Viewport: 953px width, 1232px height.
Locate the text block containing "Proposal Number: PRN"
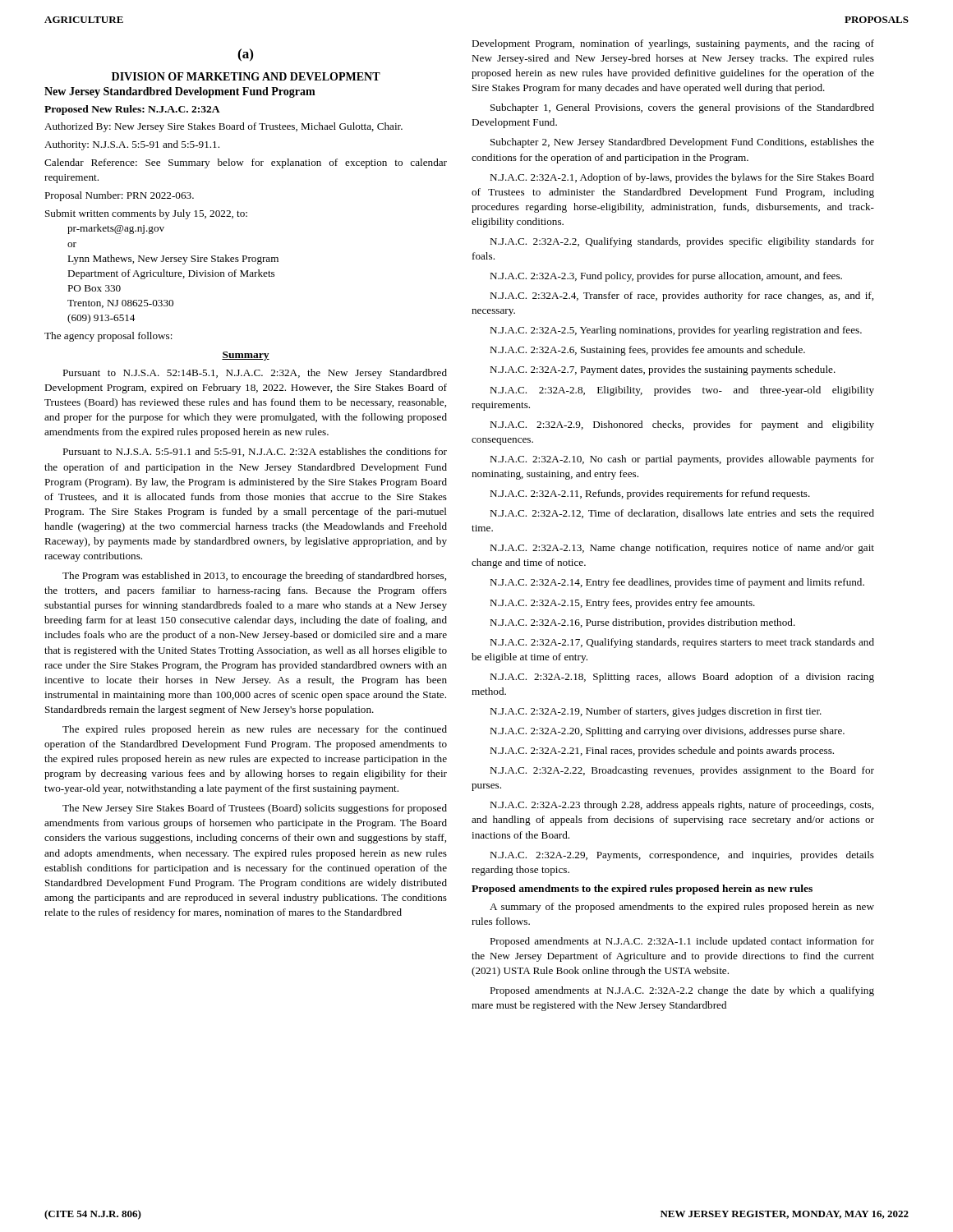click(119, 195)
